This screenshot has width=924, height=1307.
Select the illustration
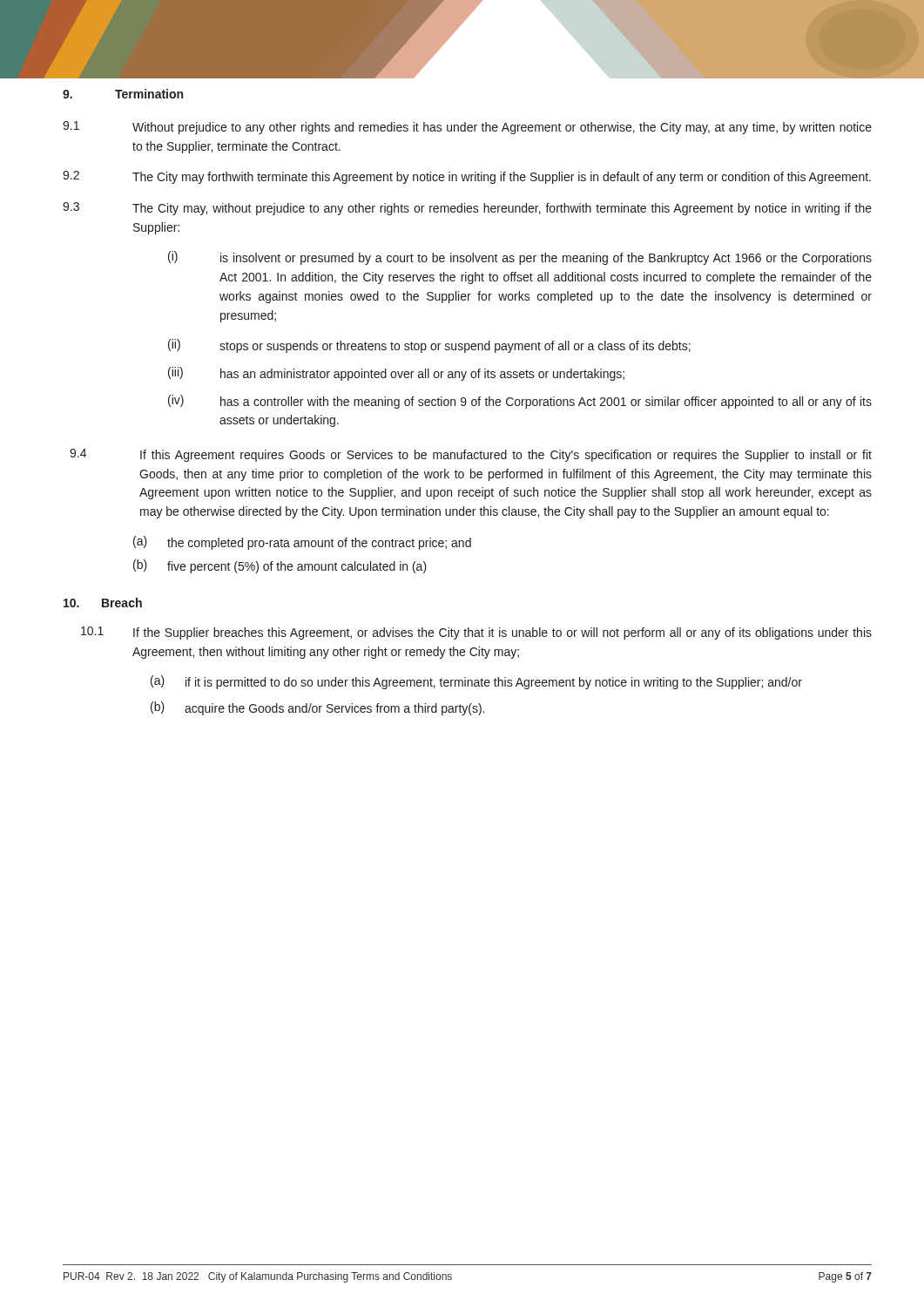pyautogui.click(x=462, y=41)
